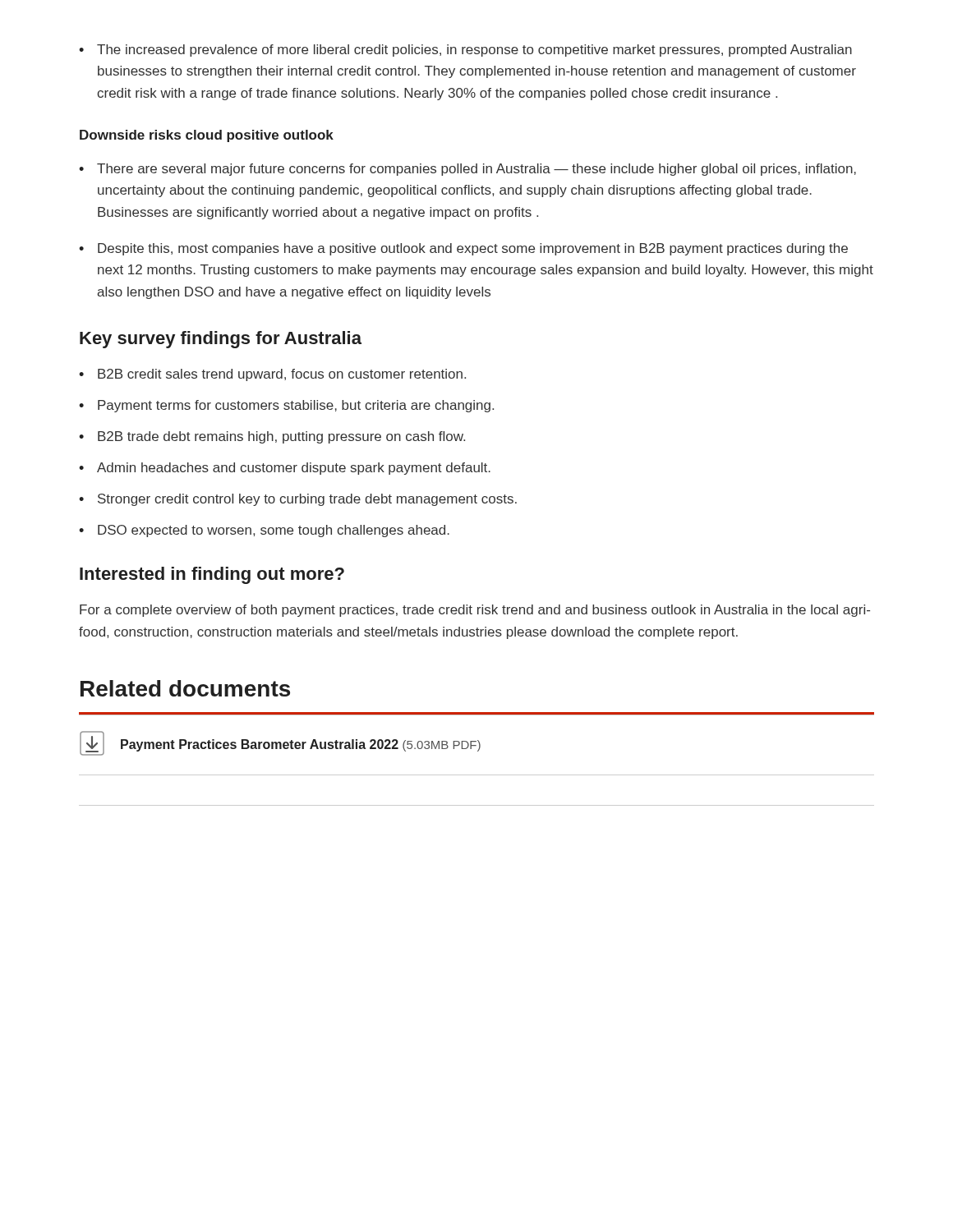Screen dimensions: 1232x953
Task: Select the title
Action: tap(185, 689)
